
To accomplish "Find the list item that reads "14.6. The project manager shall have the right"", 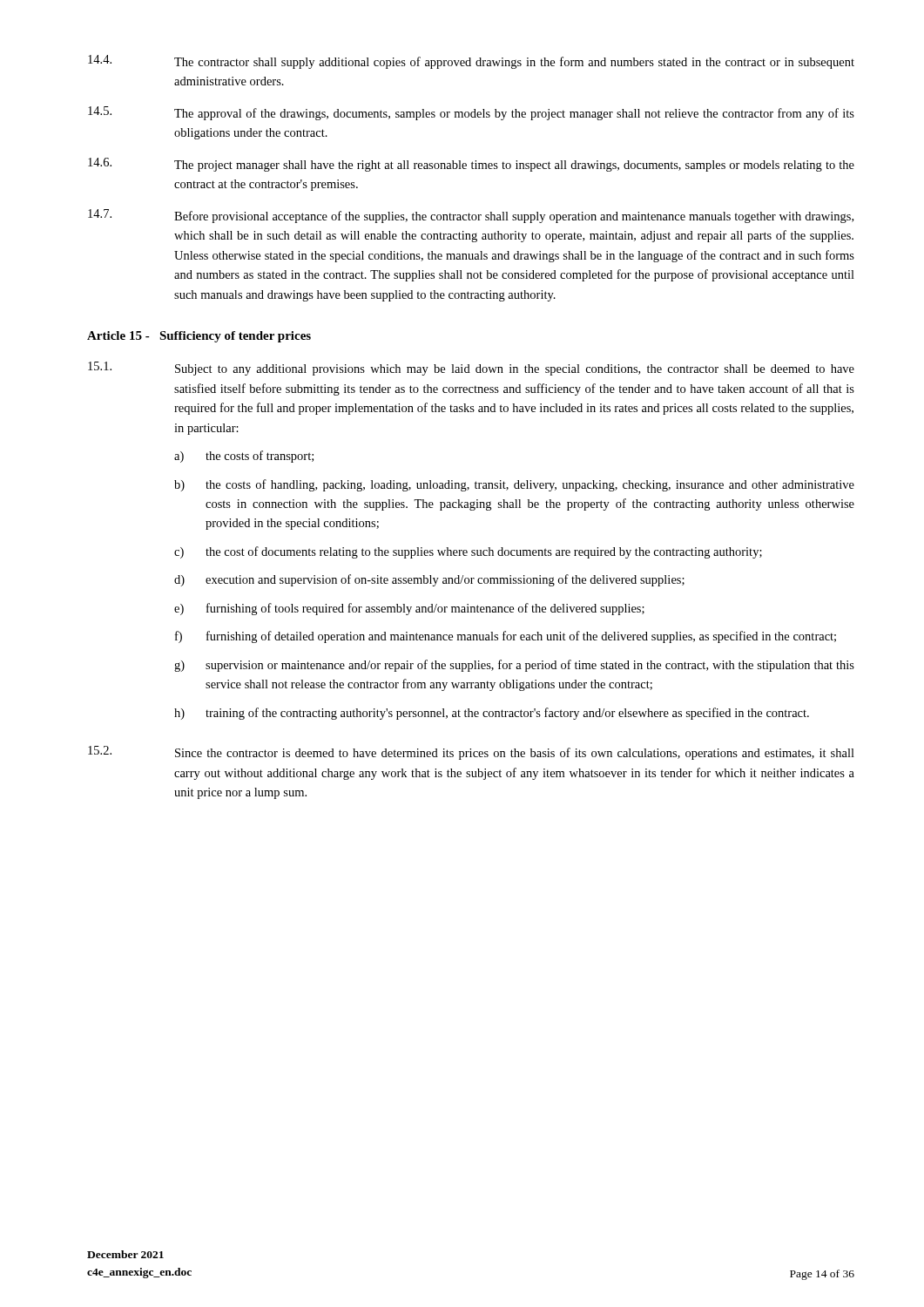I will pyautogui.click(x=471, y=175).
